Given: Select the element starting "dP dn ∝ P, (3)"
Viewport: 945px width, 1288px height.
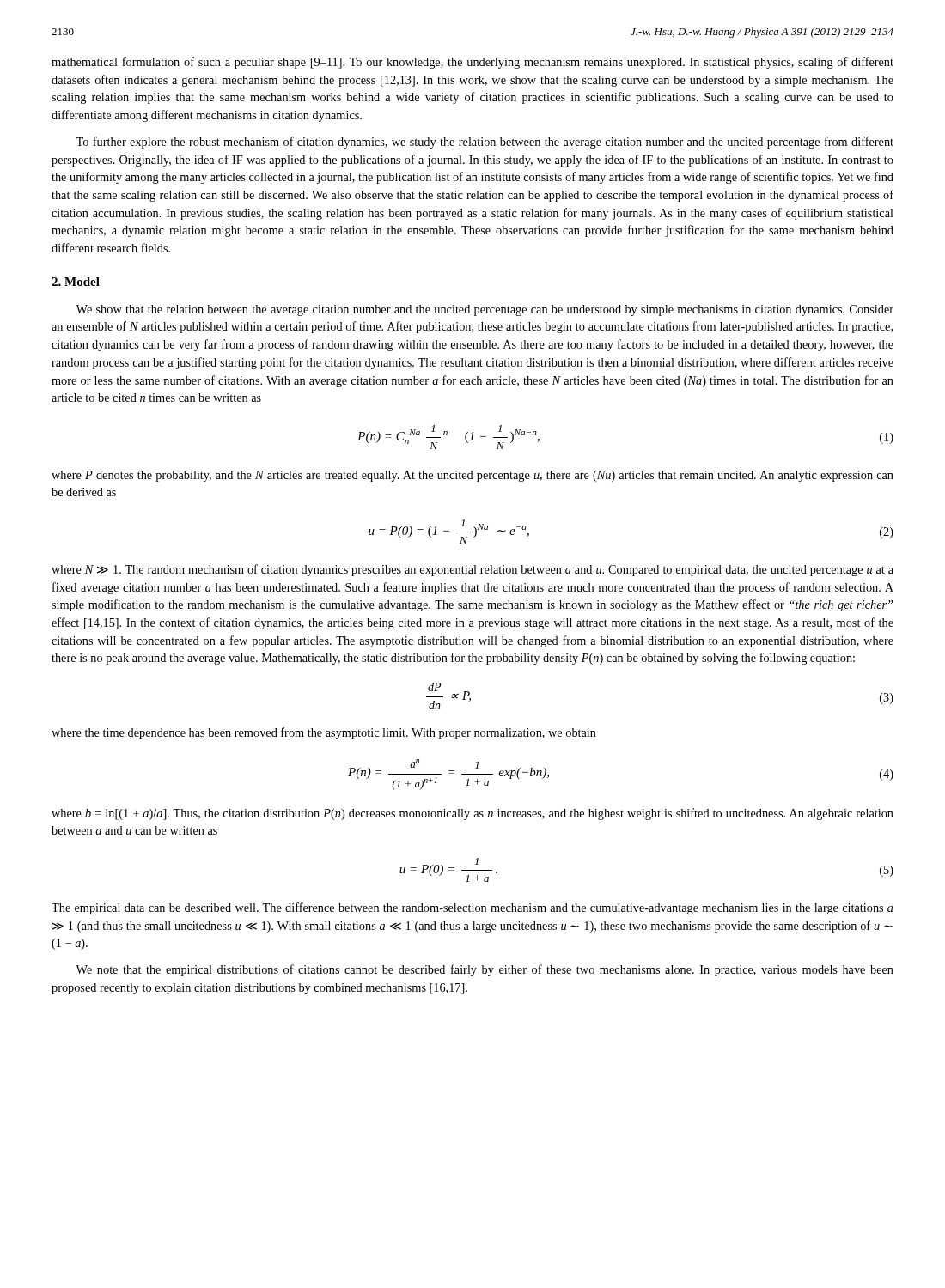Looking at the screenshot, I should click(472, 697).
